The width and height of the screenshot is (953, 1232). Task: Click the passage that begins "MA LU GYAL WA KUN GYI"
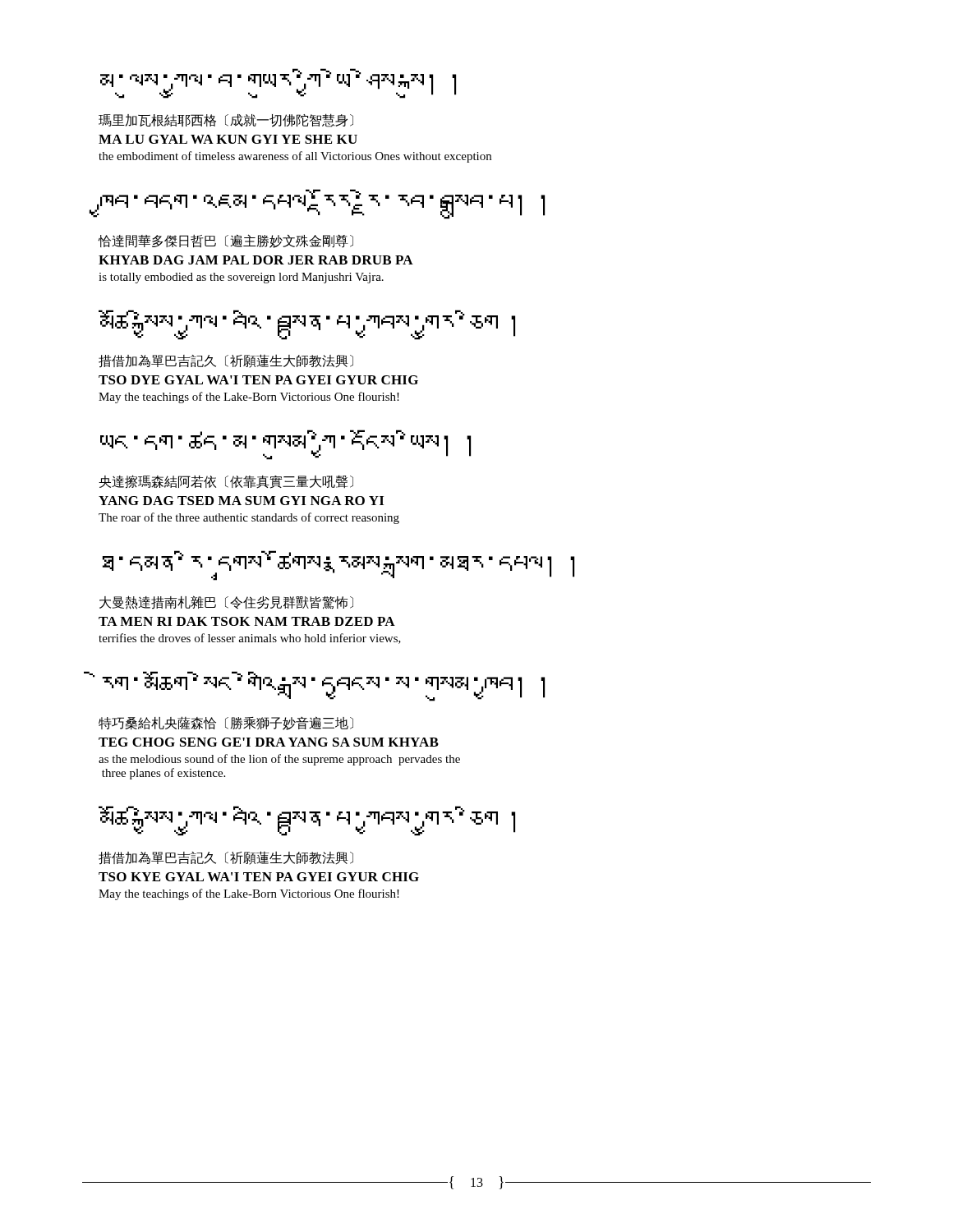[228, 139]
